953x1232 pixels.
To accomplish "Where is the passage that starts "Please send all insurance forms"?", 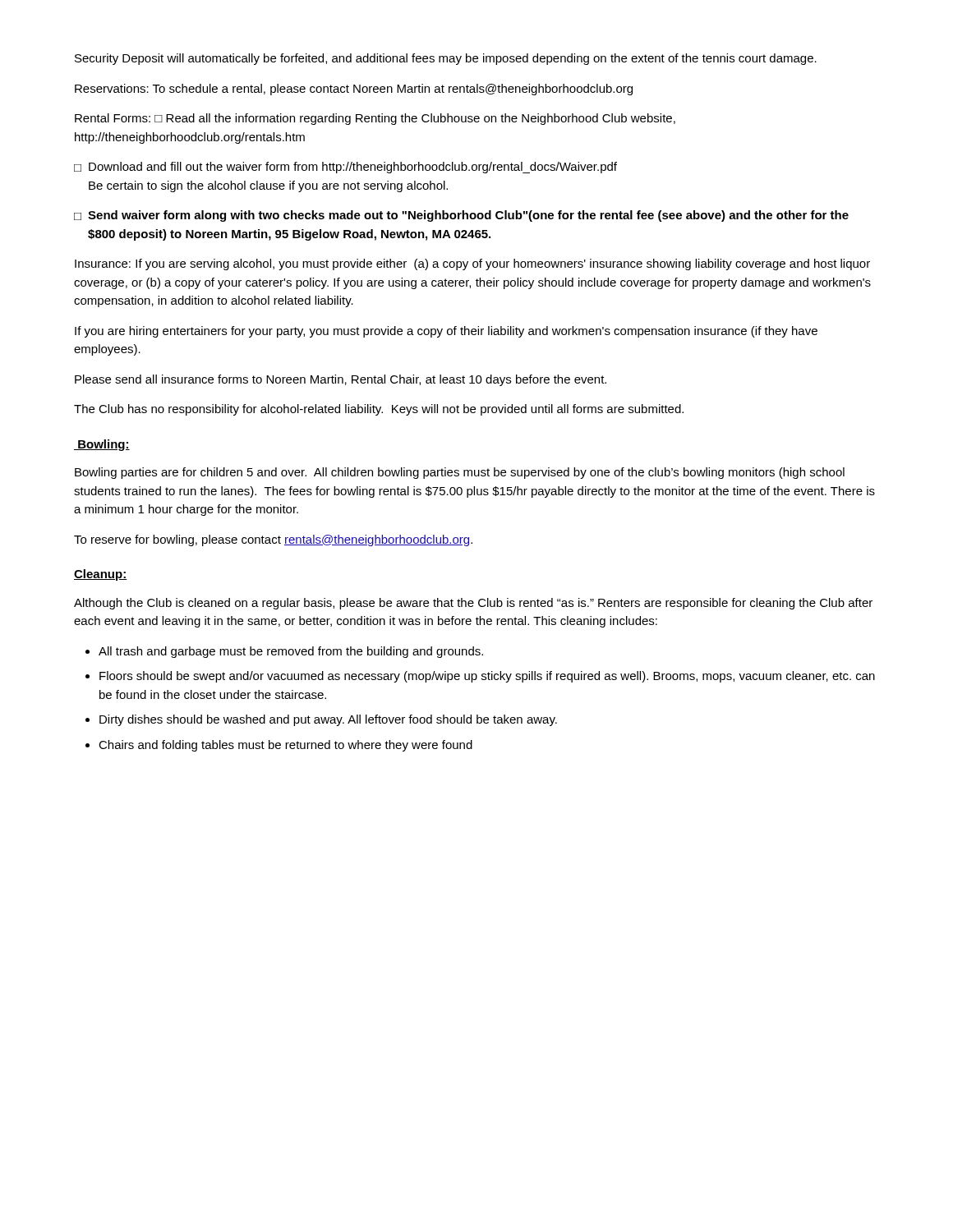I will (x=341, y=379).
